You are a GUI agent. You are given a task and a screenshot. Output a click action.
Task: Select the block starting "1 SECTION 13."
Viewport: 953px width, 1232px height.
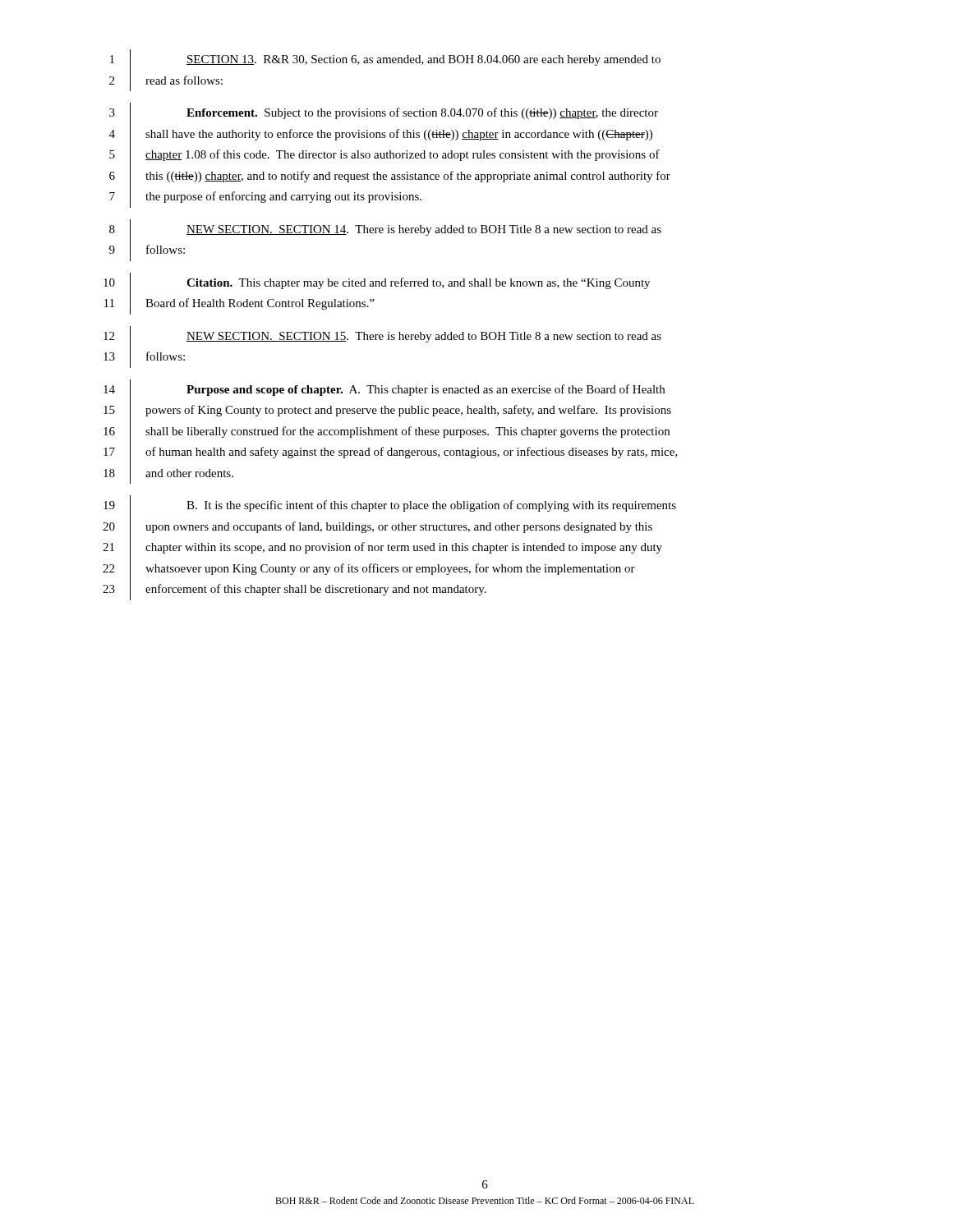tap(485, 325)
